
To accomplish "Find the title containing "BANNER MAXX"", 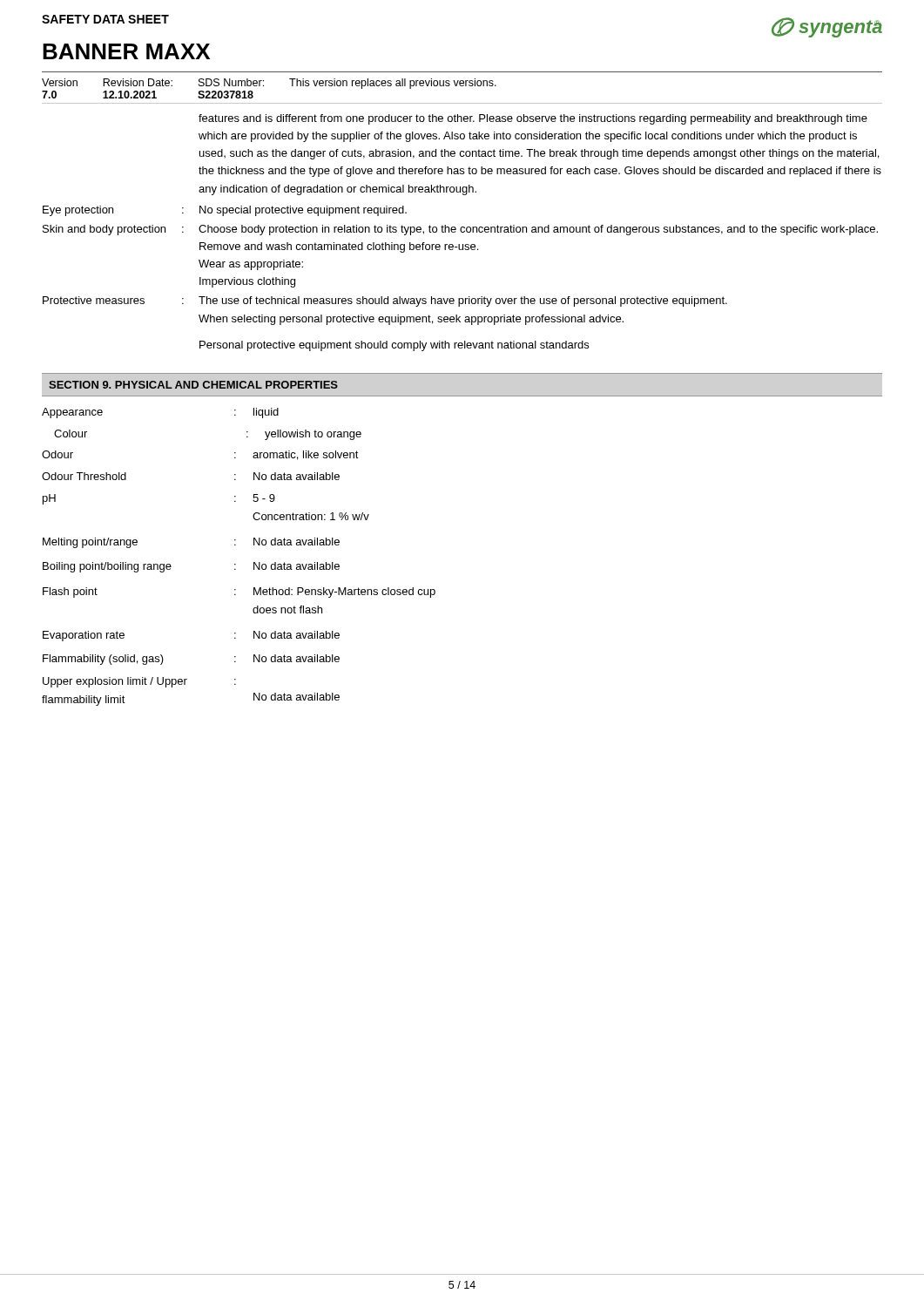I will tap(126, 51).
